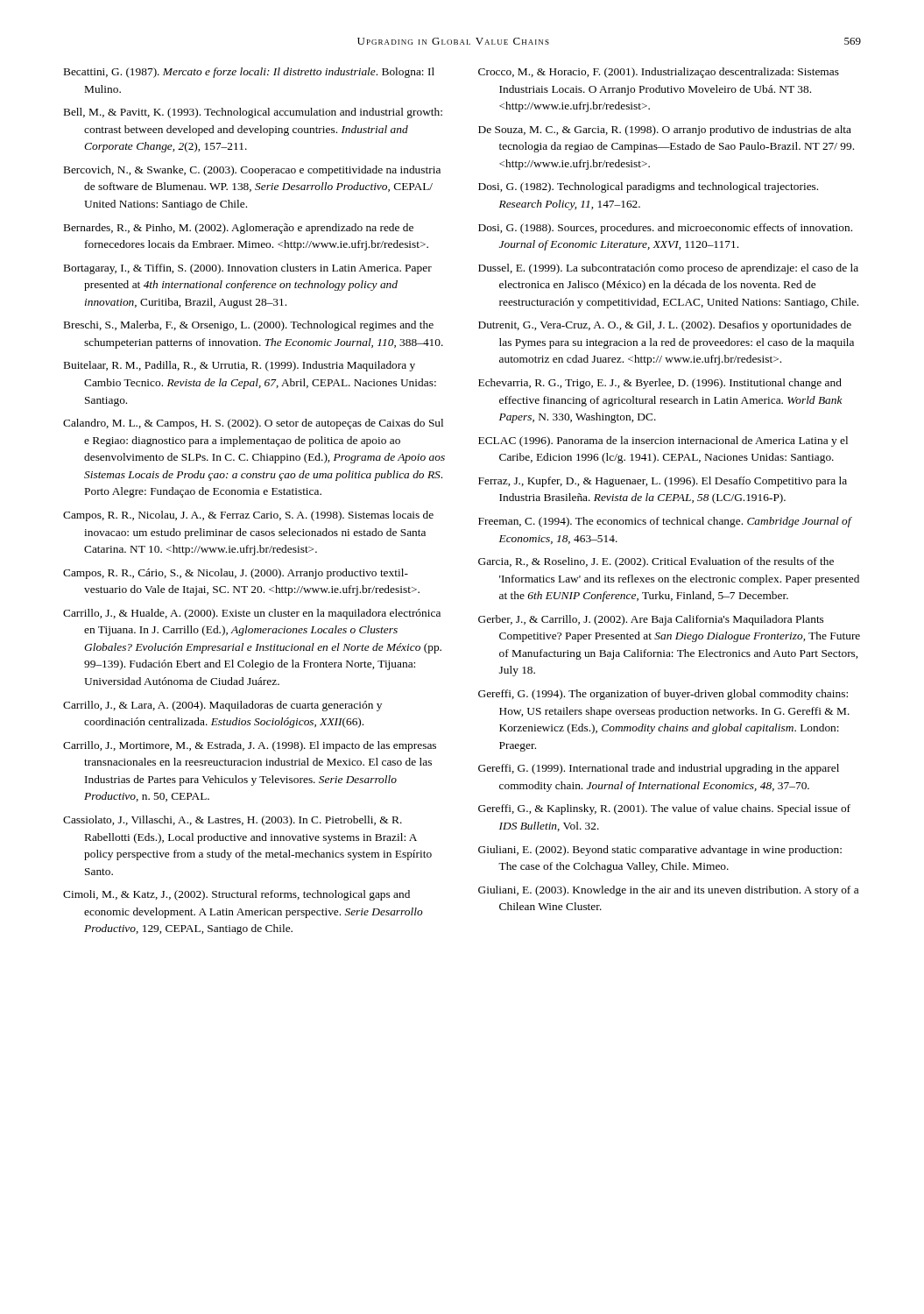Locate the block of text that opens with "ECLAC (1996). Panorama de la insercion"

point(663,448)
